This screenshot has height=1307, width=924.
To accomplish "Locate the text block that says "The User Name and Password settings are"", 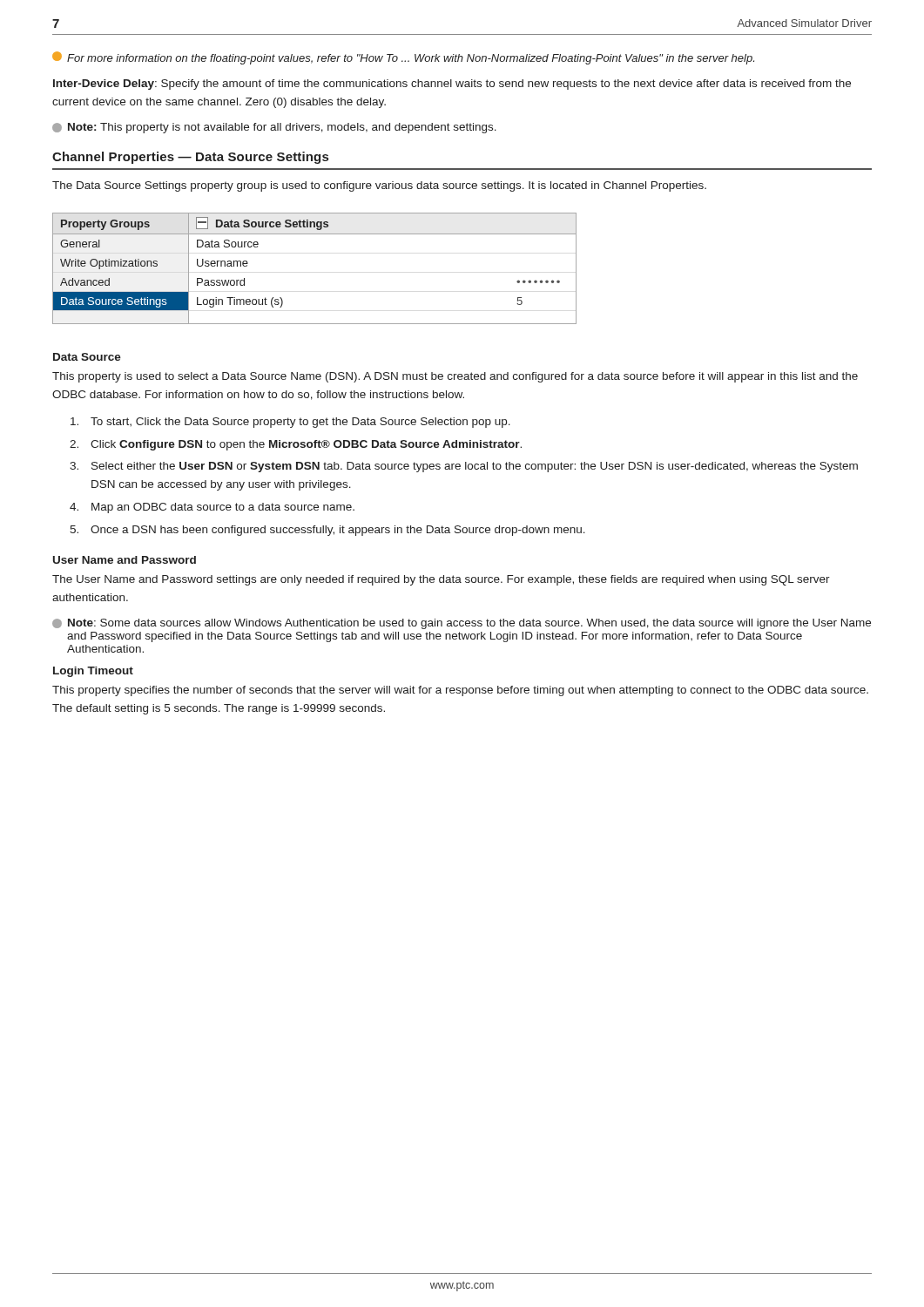I will pyautogui.click(x=441, y=588).
